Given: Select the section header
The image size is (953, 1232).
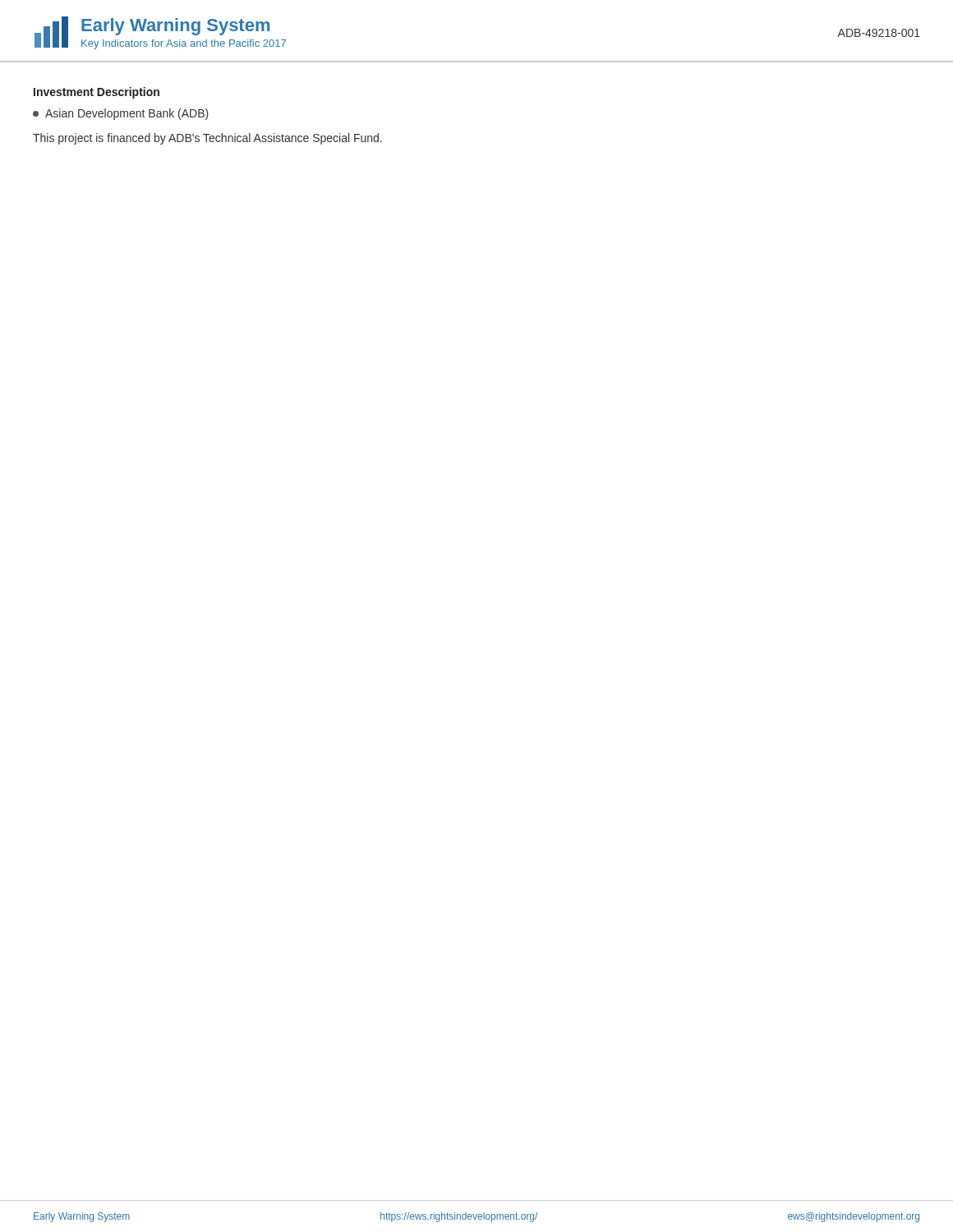Looking at the screenshot, I should [96, 92].
